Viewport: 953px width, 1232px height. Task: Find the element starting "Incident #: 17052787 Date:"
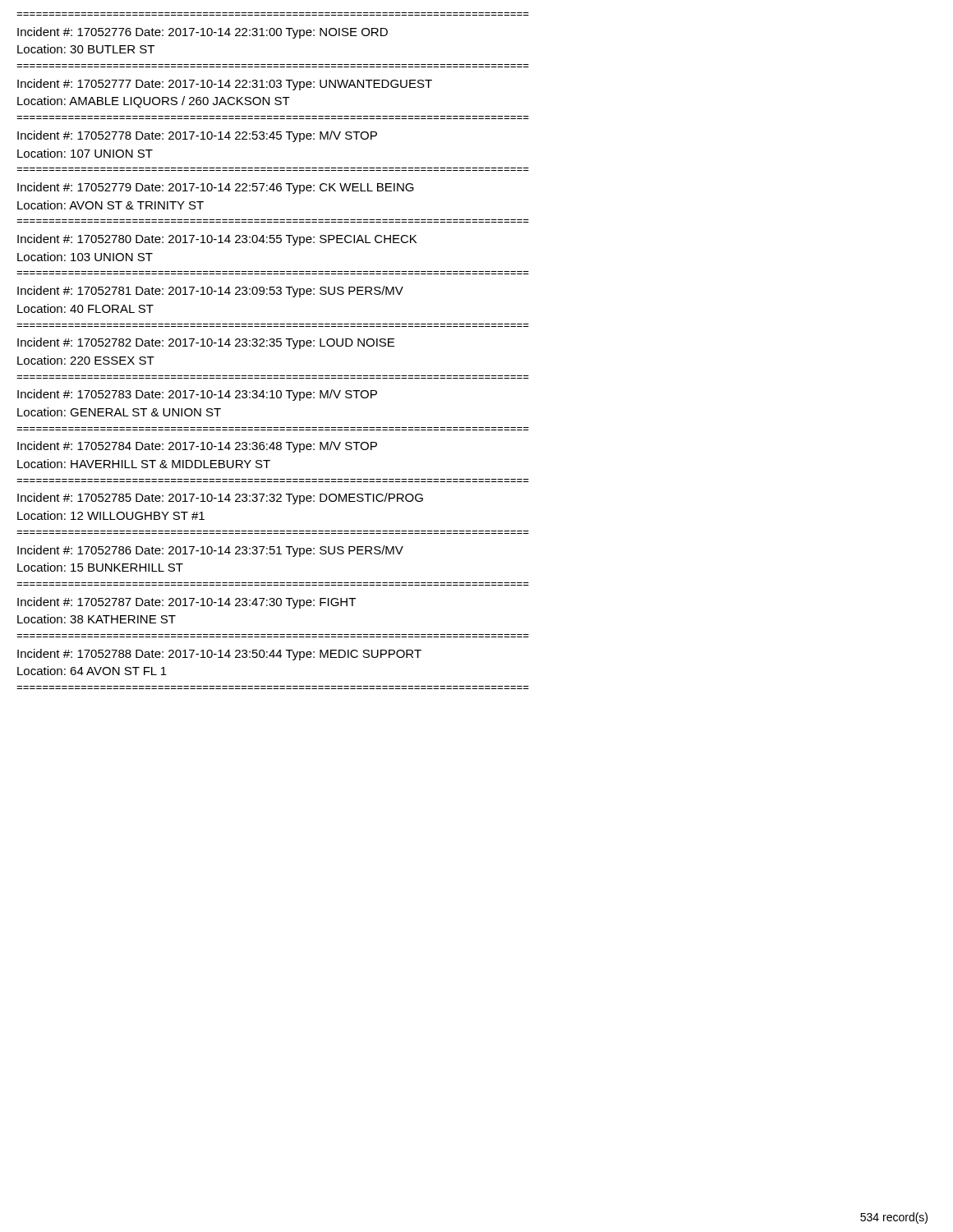[x=186, y=603]
